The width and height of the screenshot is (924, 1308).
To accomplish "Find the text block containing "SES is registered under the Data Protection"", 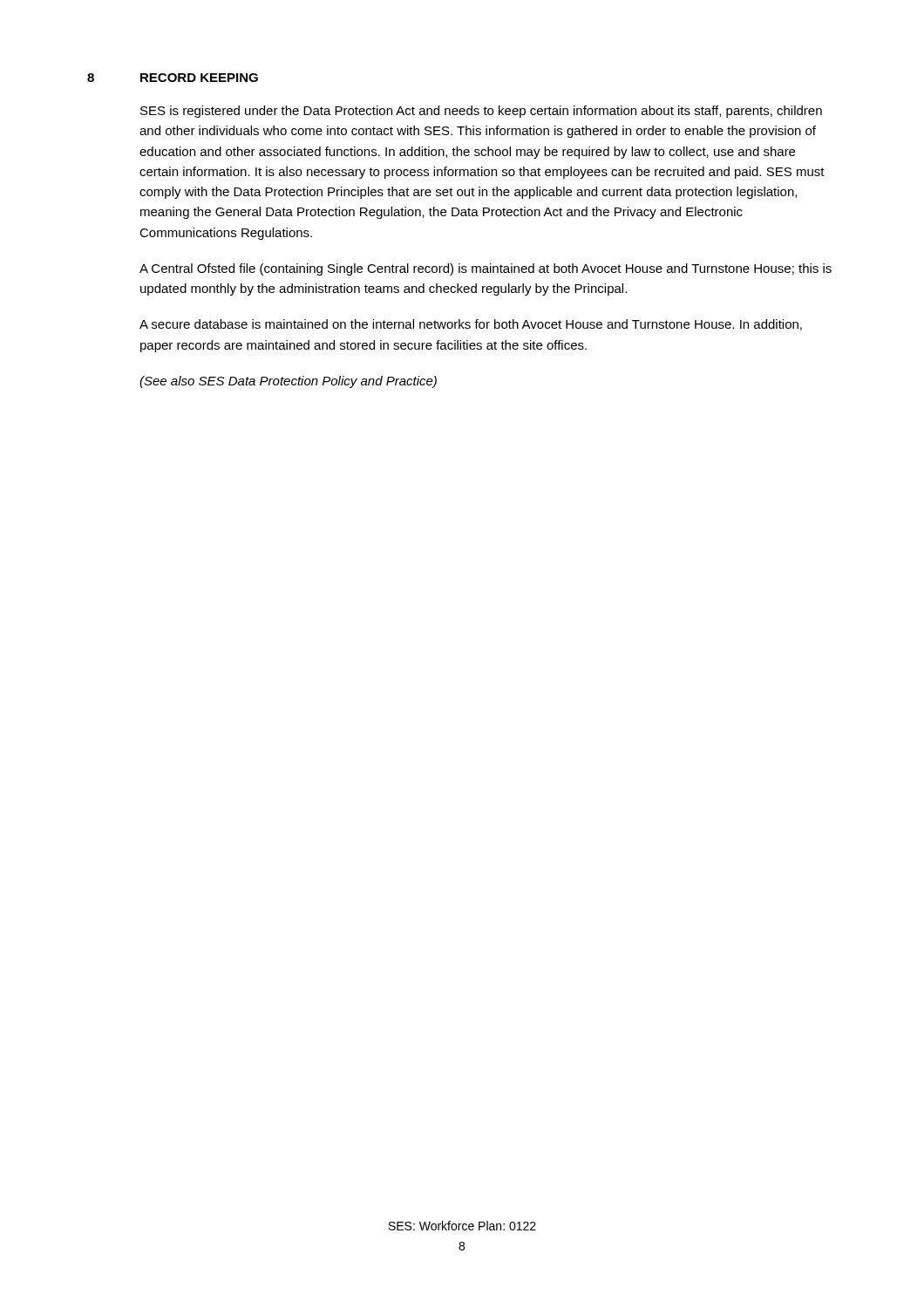I will (x=482, y=171).
